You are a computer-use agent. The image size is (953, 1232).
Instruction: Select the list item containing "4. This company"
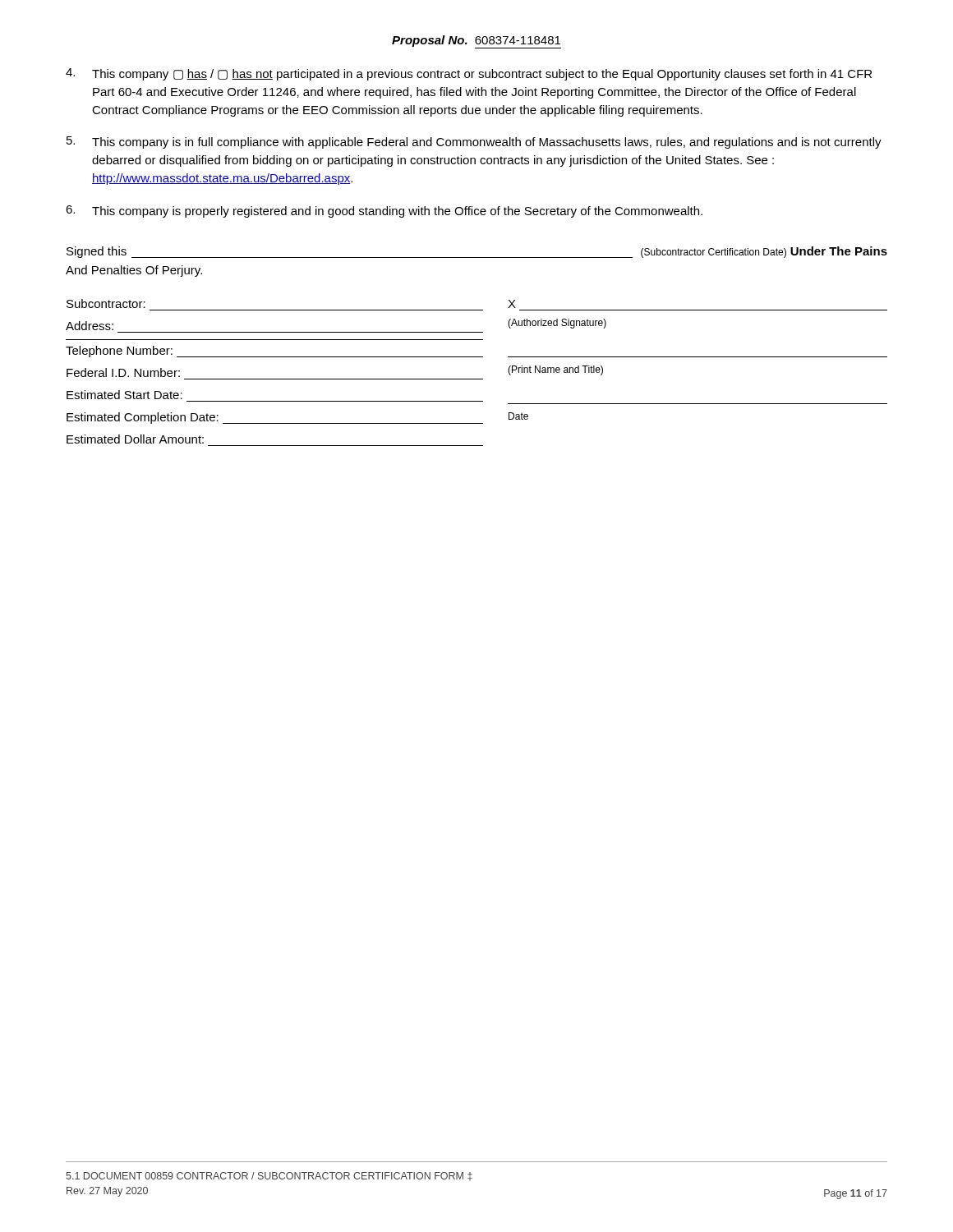(476, 92)
